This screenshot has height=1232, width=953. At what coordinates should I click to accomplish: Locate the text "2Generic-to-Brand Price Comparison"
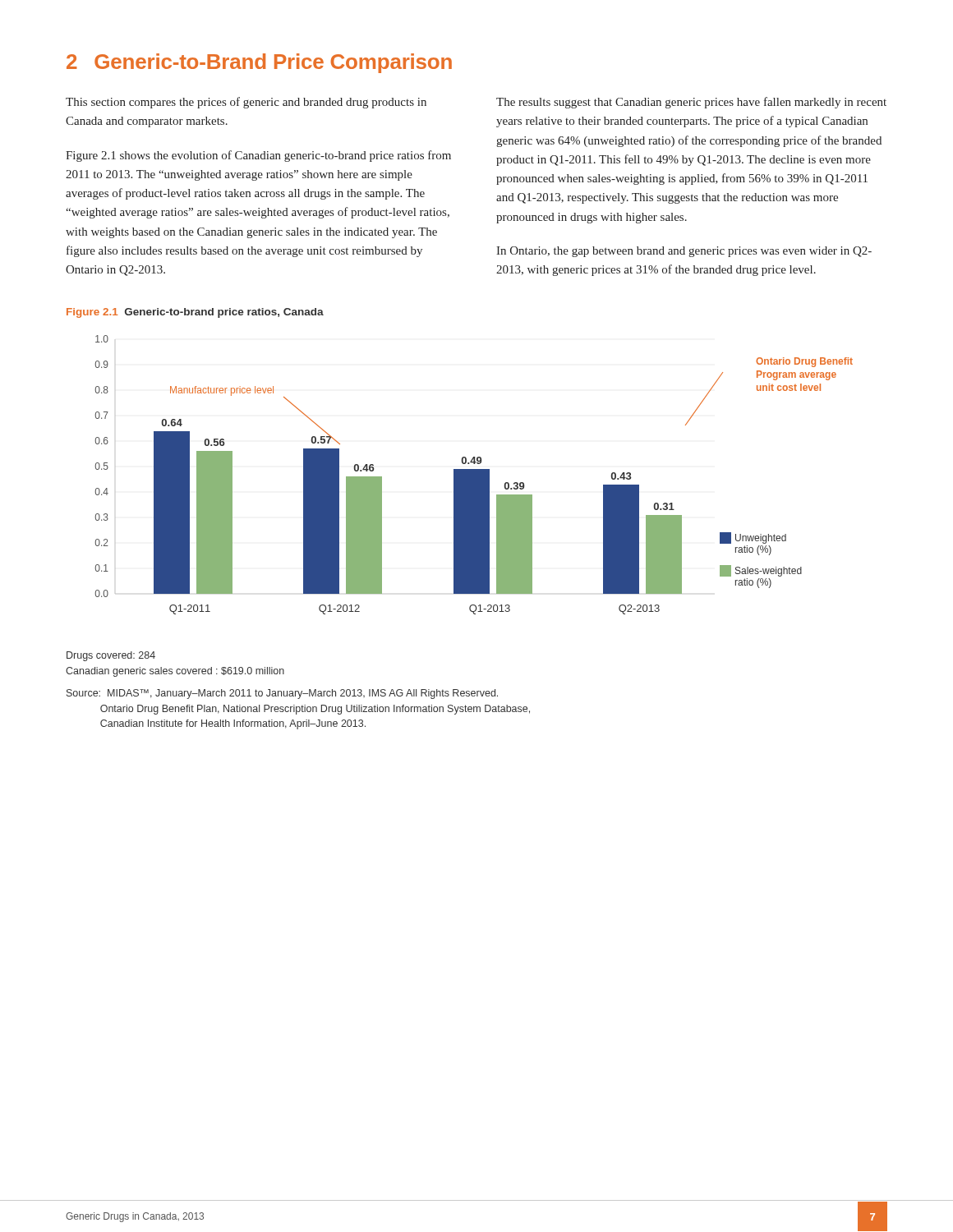pyautogui.click(x=259, y=62)
